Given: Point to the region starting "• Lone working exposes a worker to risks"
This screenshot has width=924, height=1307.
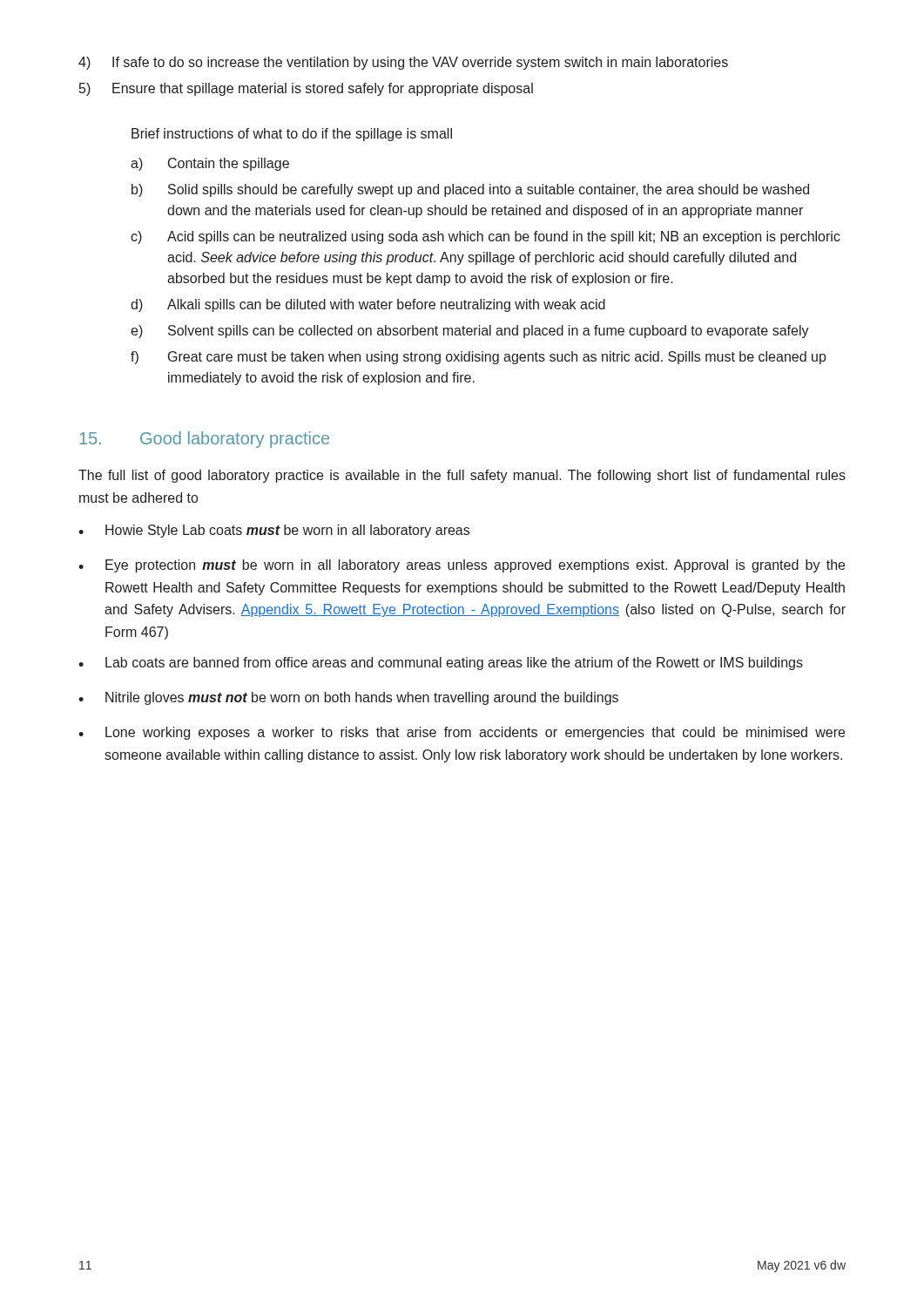Looking at the screenshot, I should [x=462, y=744].
